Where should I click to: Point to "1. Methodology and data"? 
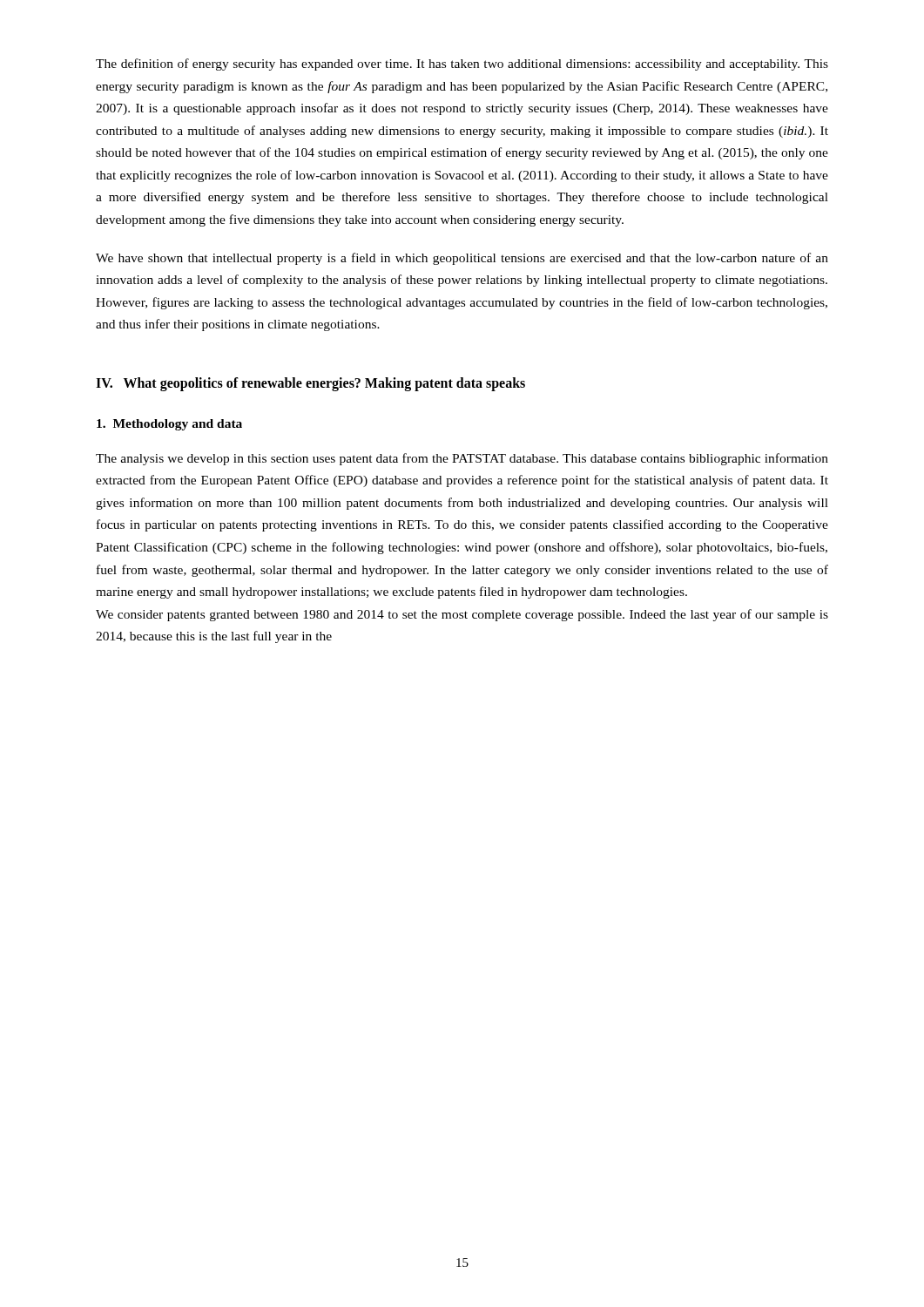pos(169,423)
